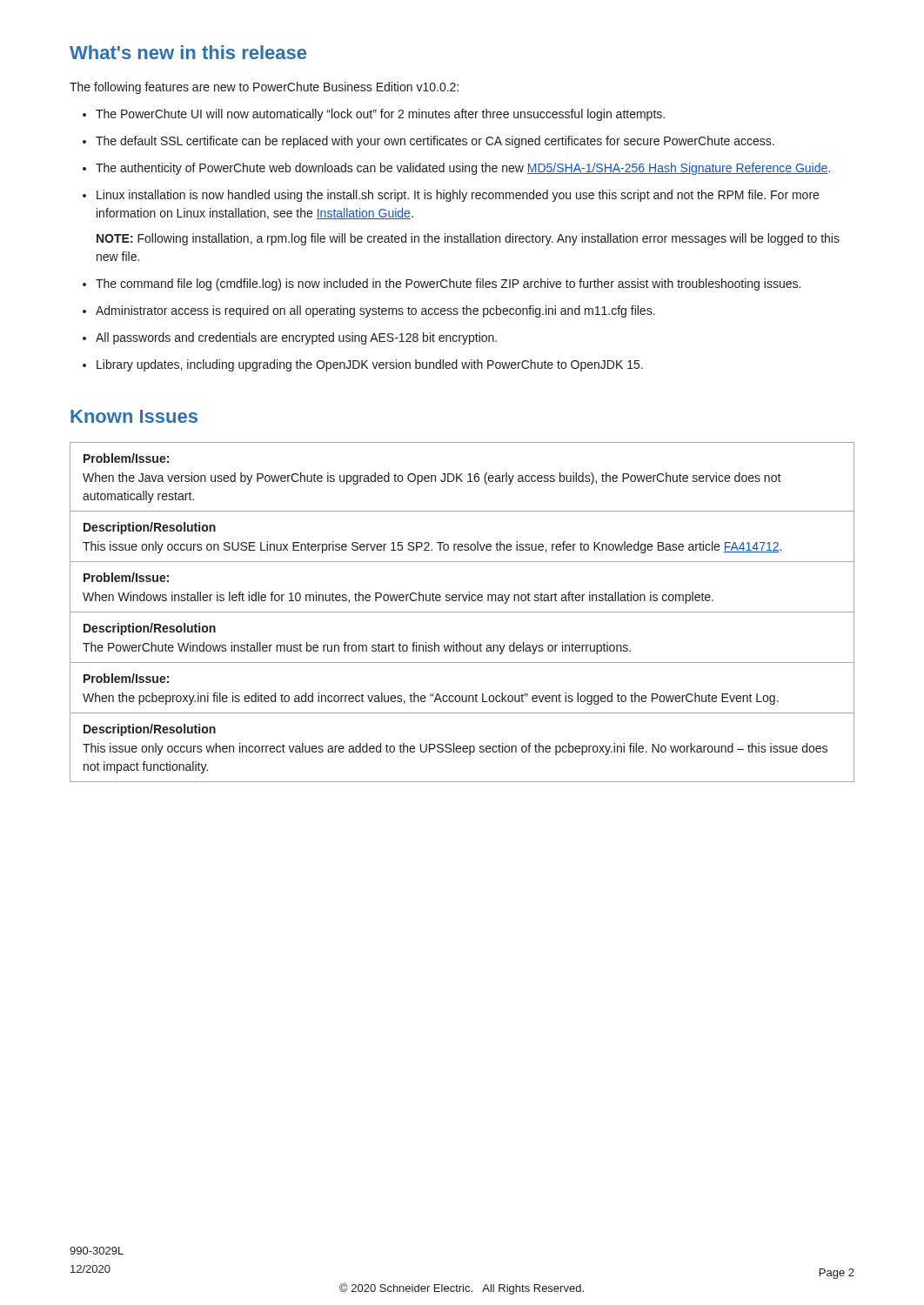Find the region starting "The default SSL certificate can be replaced with"
Screen dimensions: 1305x924
475,141
